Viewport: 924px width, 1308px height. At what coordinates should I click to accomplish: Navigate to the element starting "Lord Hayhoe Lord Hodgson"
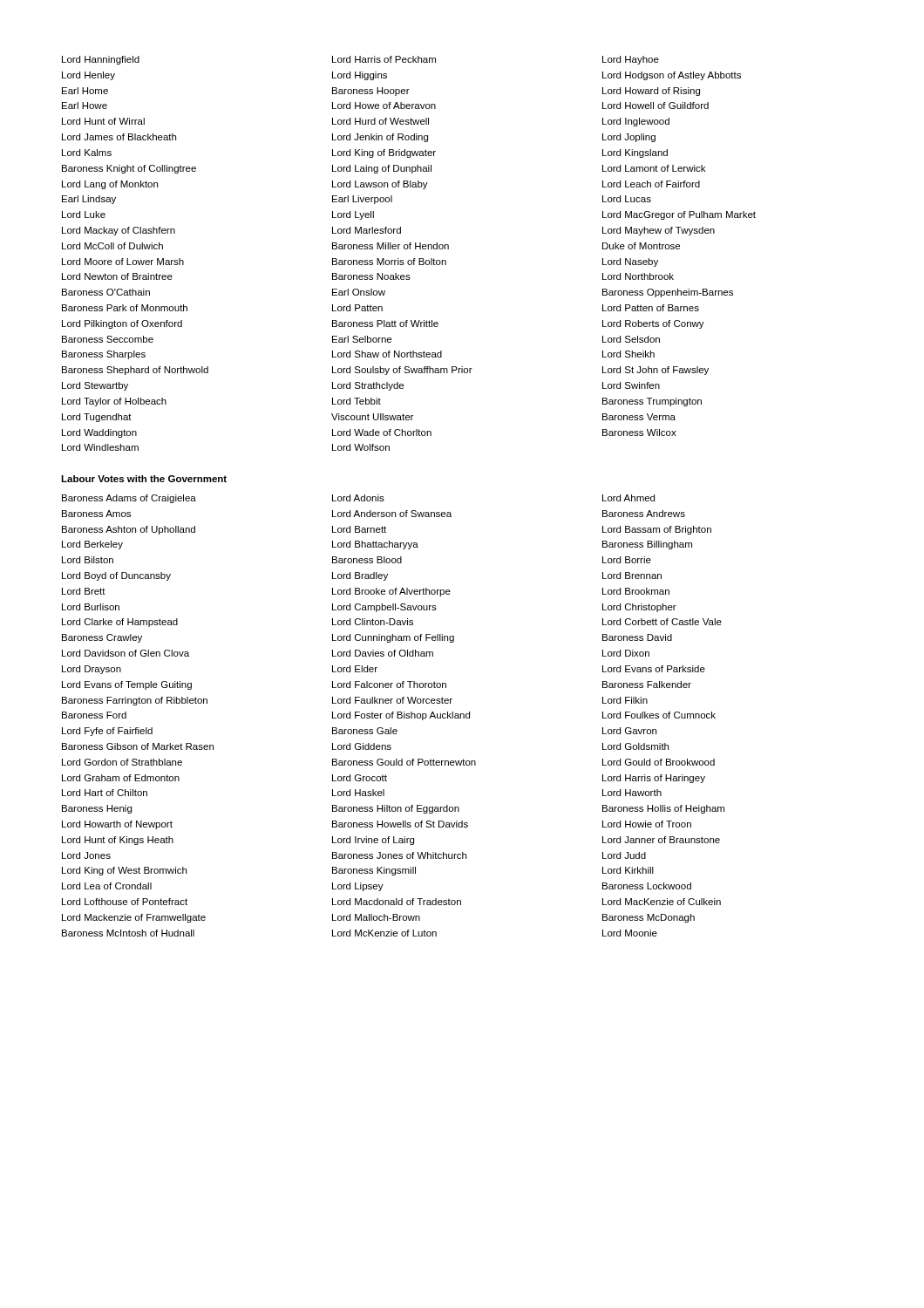point(631,60)
